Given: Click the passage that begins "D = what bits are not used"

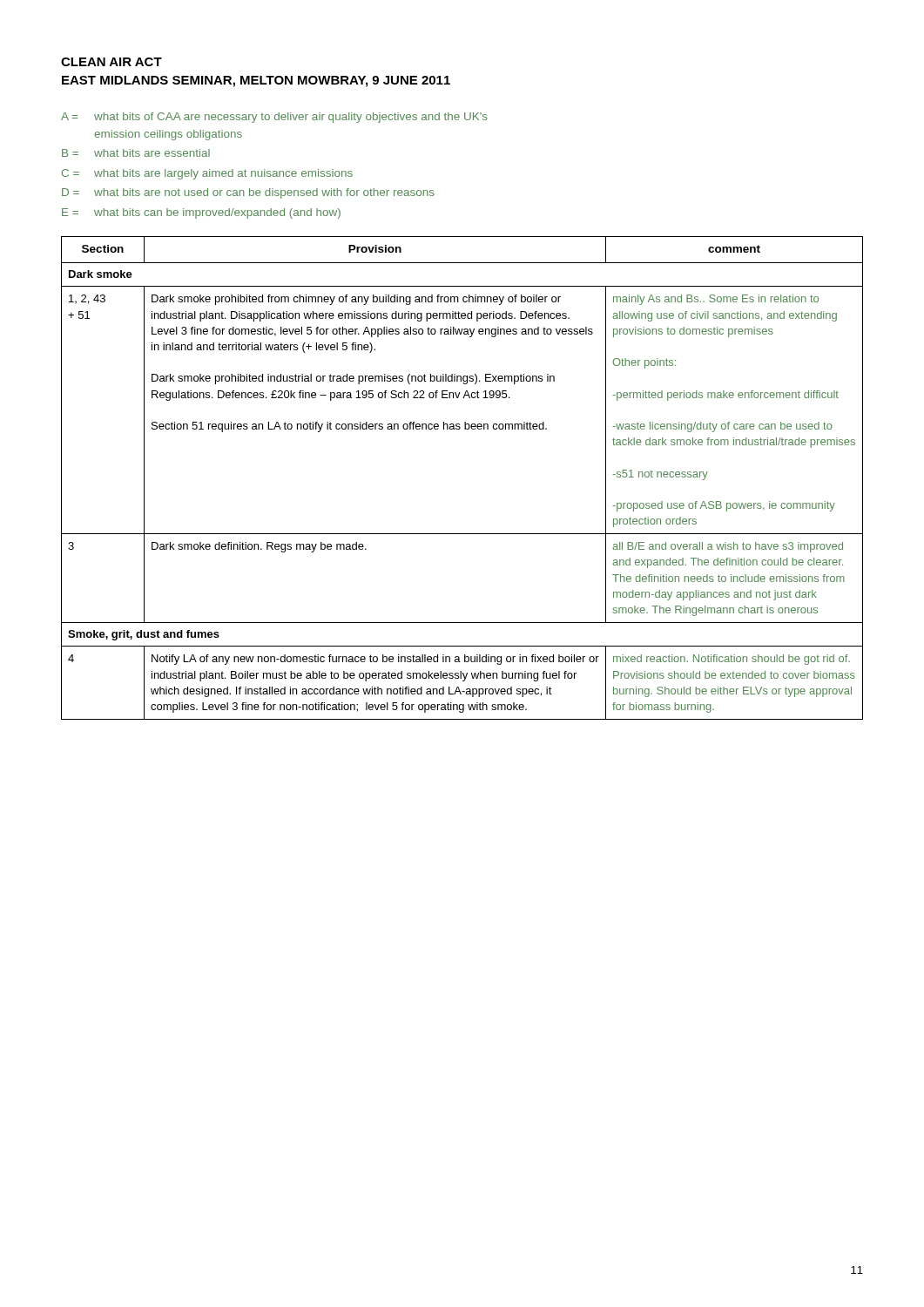Looking at the screenshot, I should 248,193.
